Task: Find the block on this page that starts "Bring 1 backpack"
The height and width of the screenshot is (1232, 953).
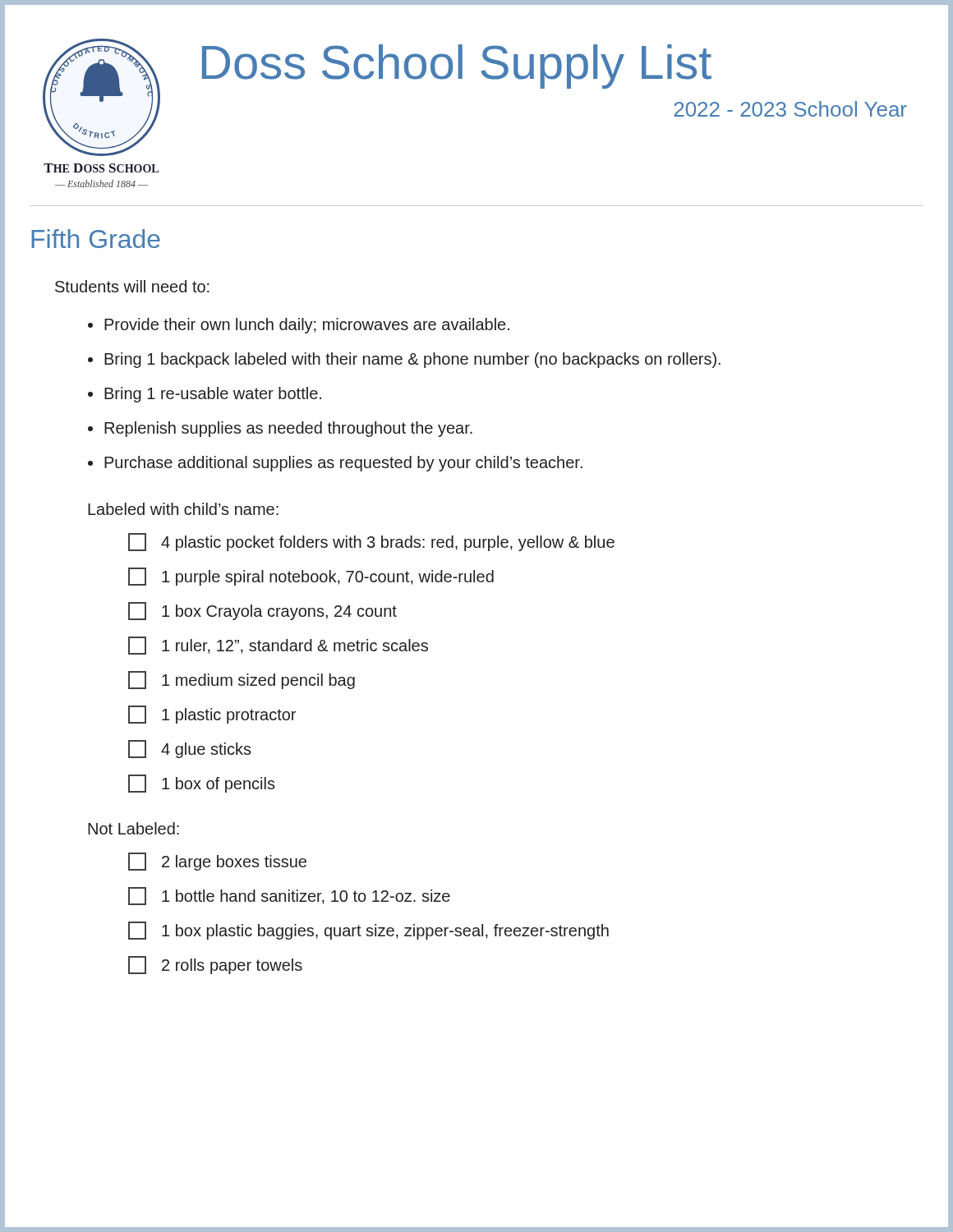Action: [413, 359]
